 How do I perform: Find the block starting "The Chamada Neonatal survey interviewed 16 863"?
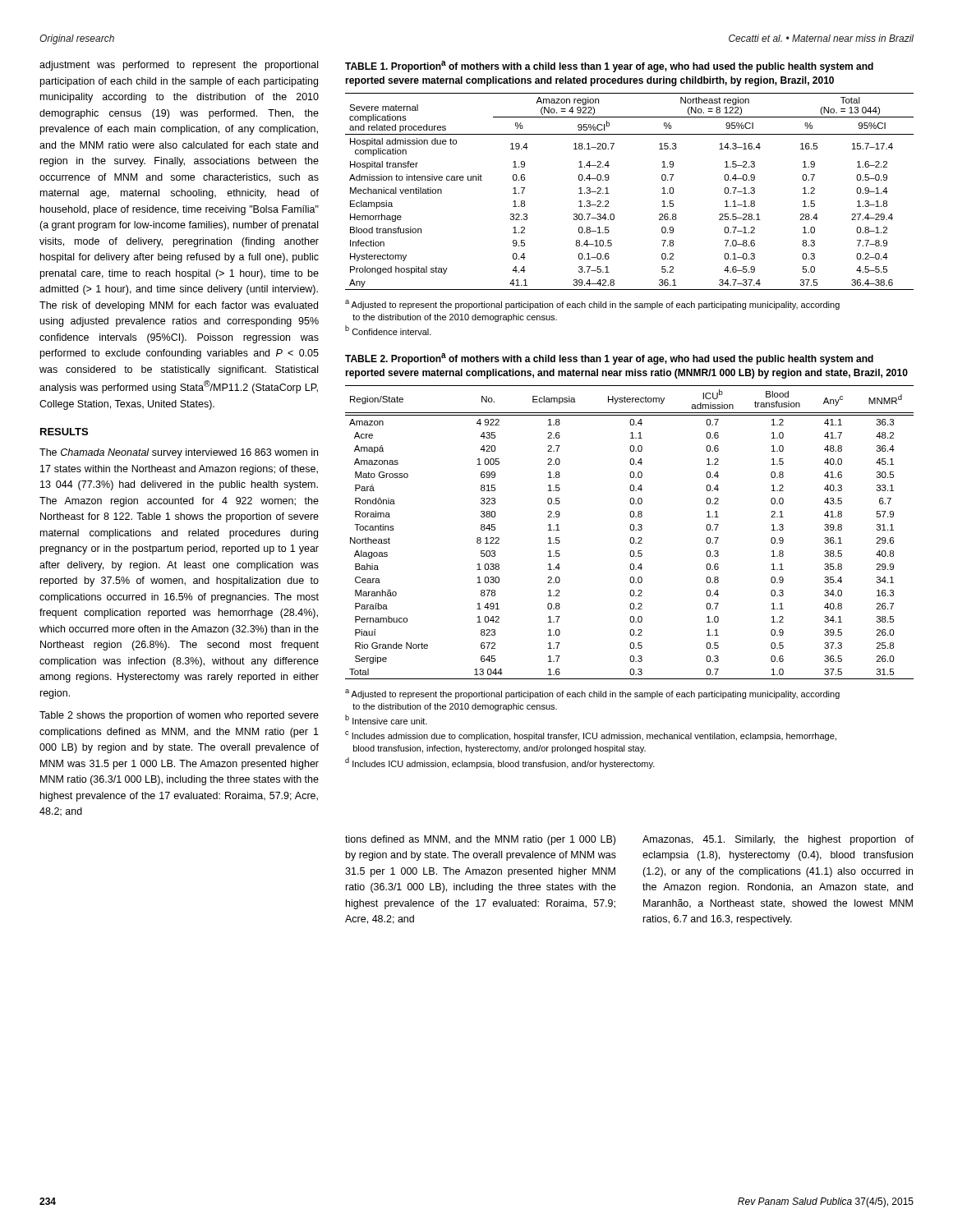pyautogui.click(x=179, y=633)
